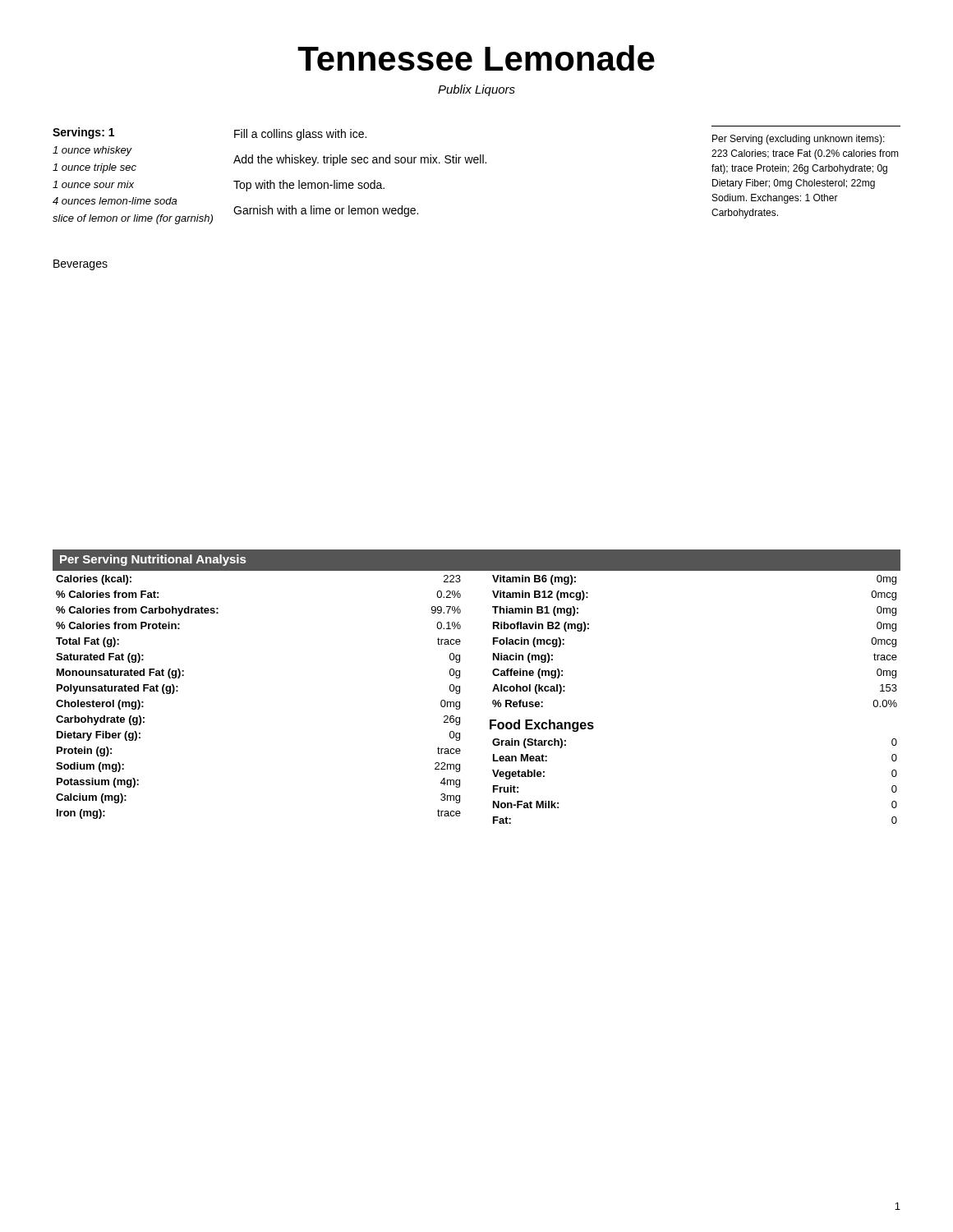
Task: Point to the text block starting "Servings: 1"
Action: [x=84, y=132]
